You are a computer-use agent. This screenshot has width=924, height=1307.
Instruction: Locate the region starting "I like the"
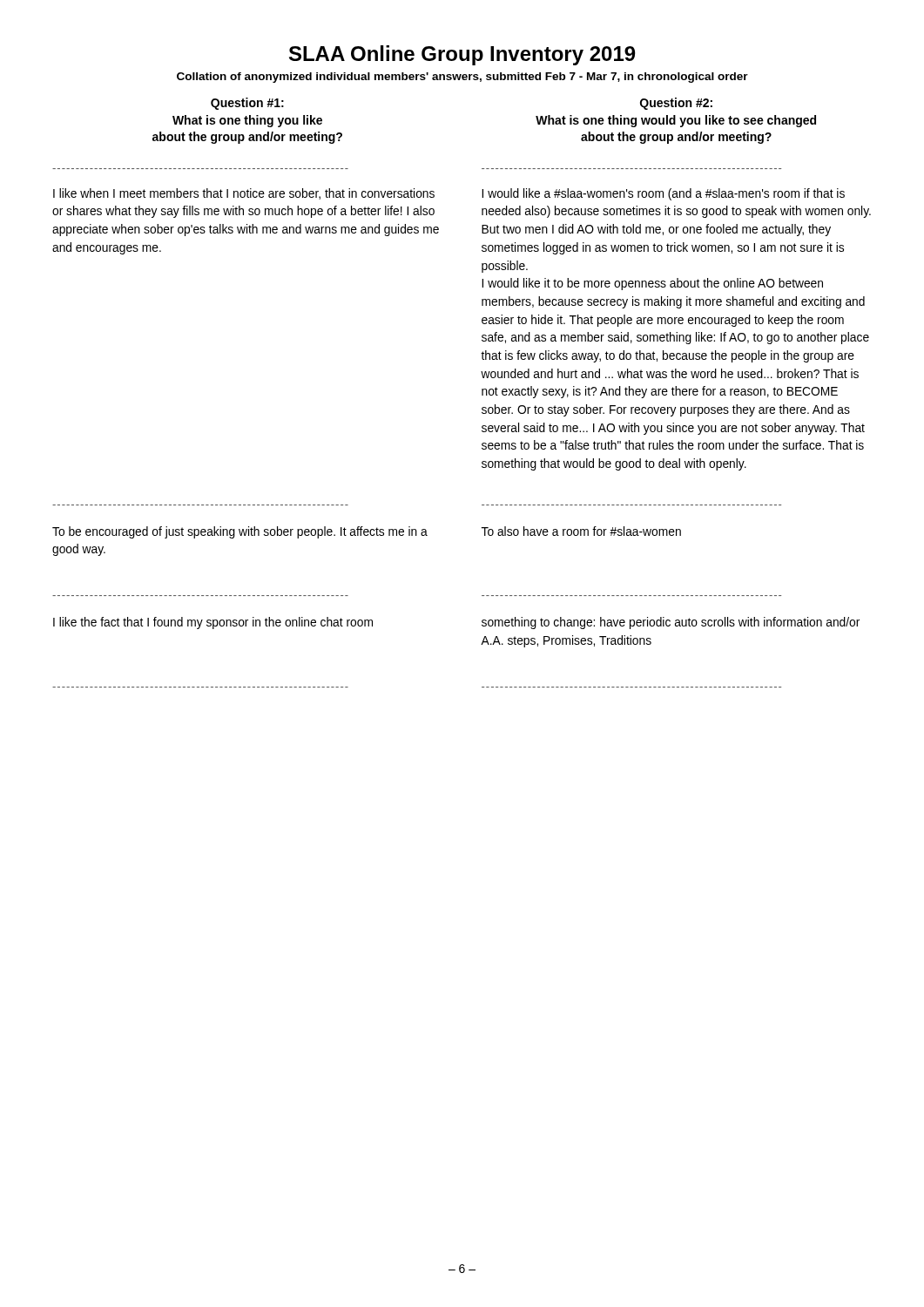click(x=213, y=623)
